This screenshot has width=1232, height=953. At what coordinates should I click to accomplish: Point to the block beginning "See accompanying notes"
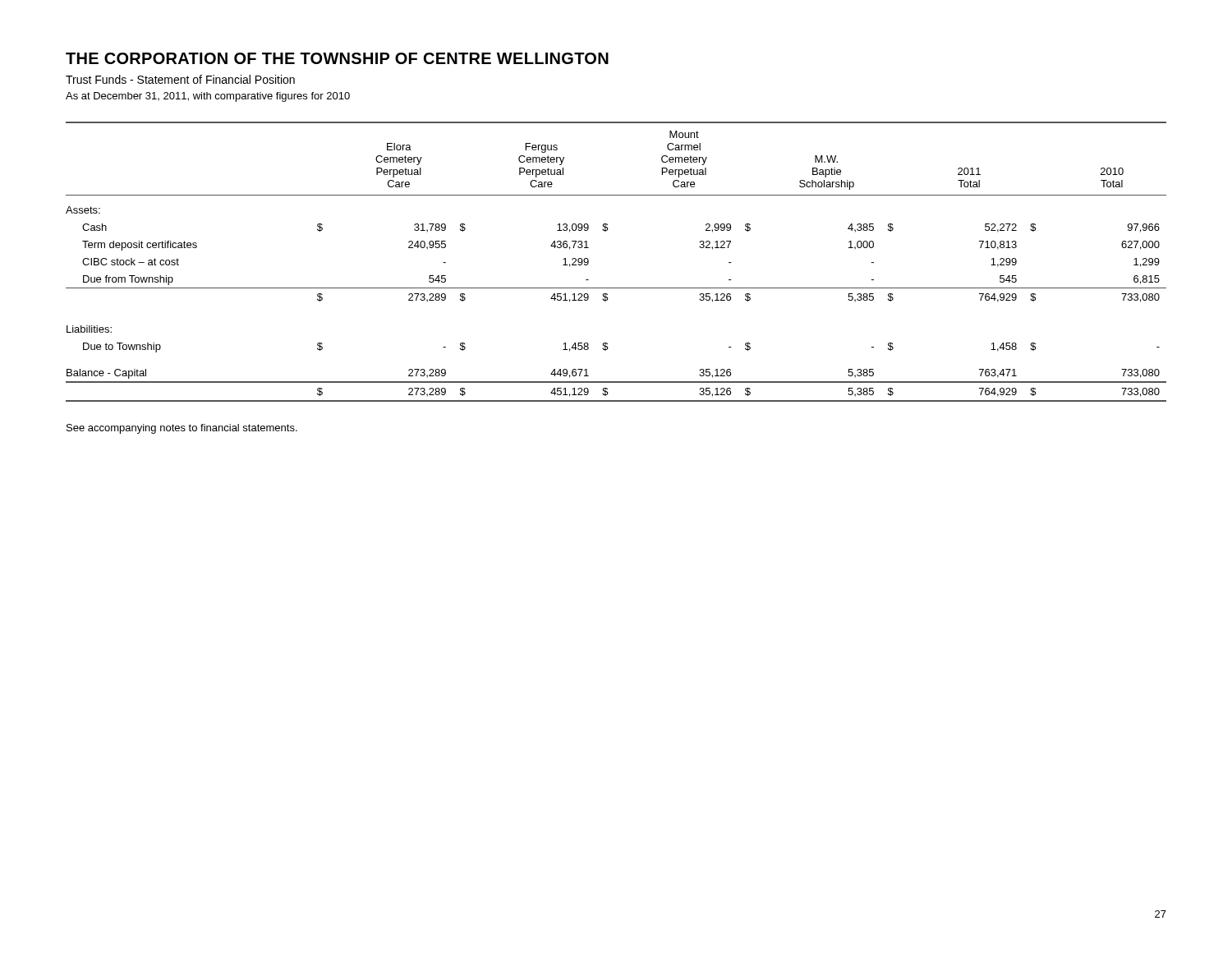(182, 428)
